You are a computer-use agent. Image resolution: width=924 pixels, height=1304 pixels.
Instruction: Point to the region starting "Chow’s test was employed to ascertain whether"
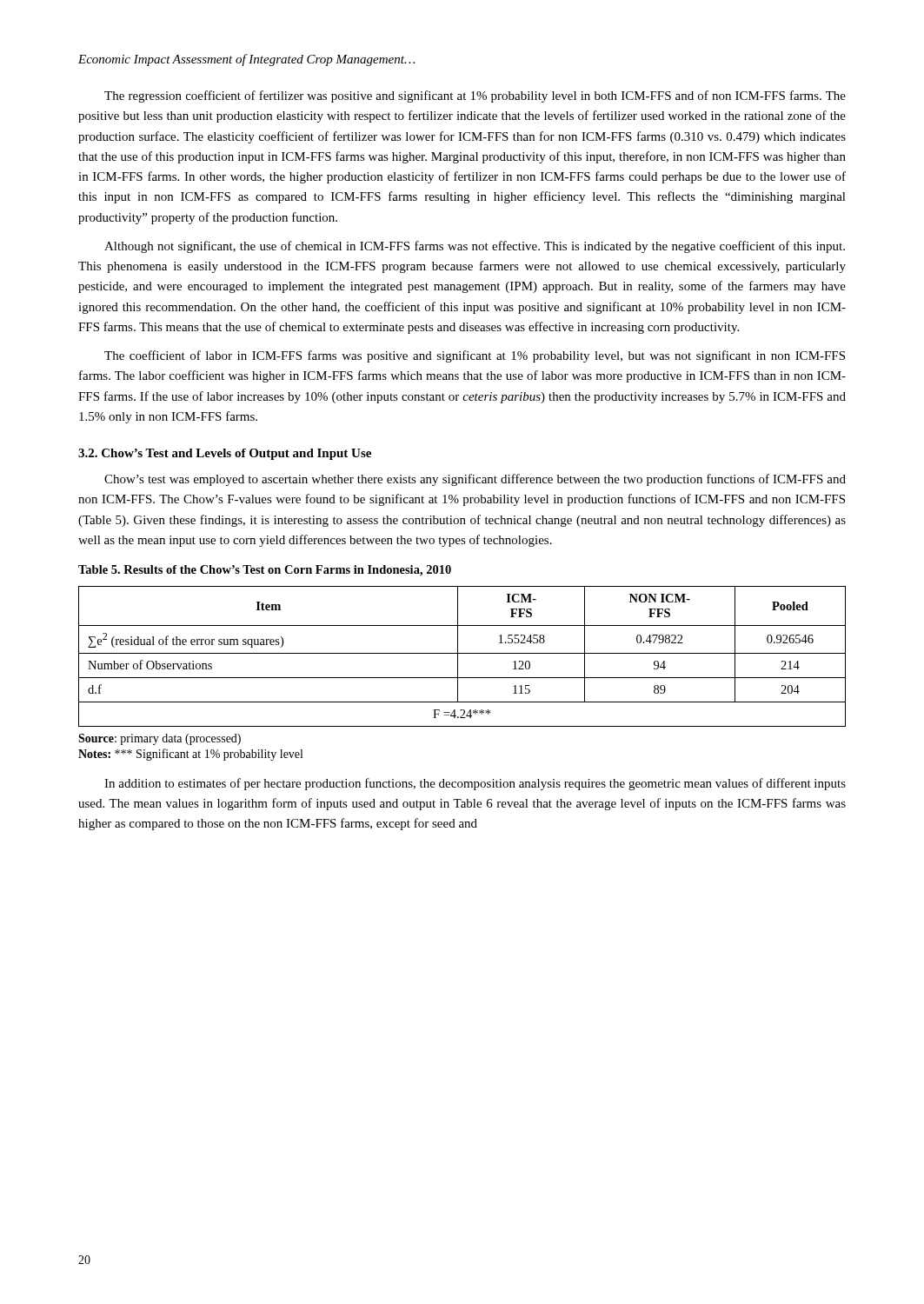click(x=462, y=509)
